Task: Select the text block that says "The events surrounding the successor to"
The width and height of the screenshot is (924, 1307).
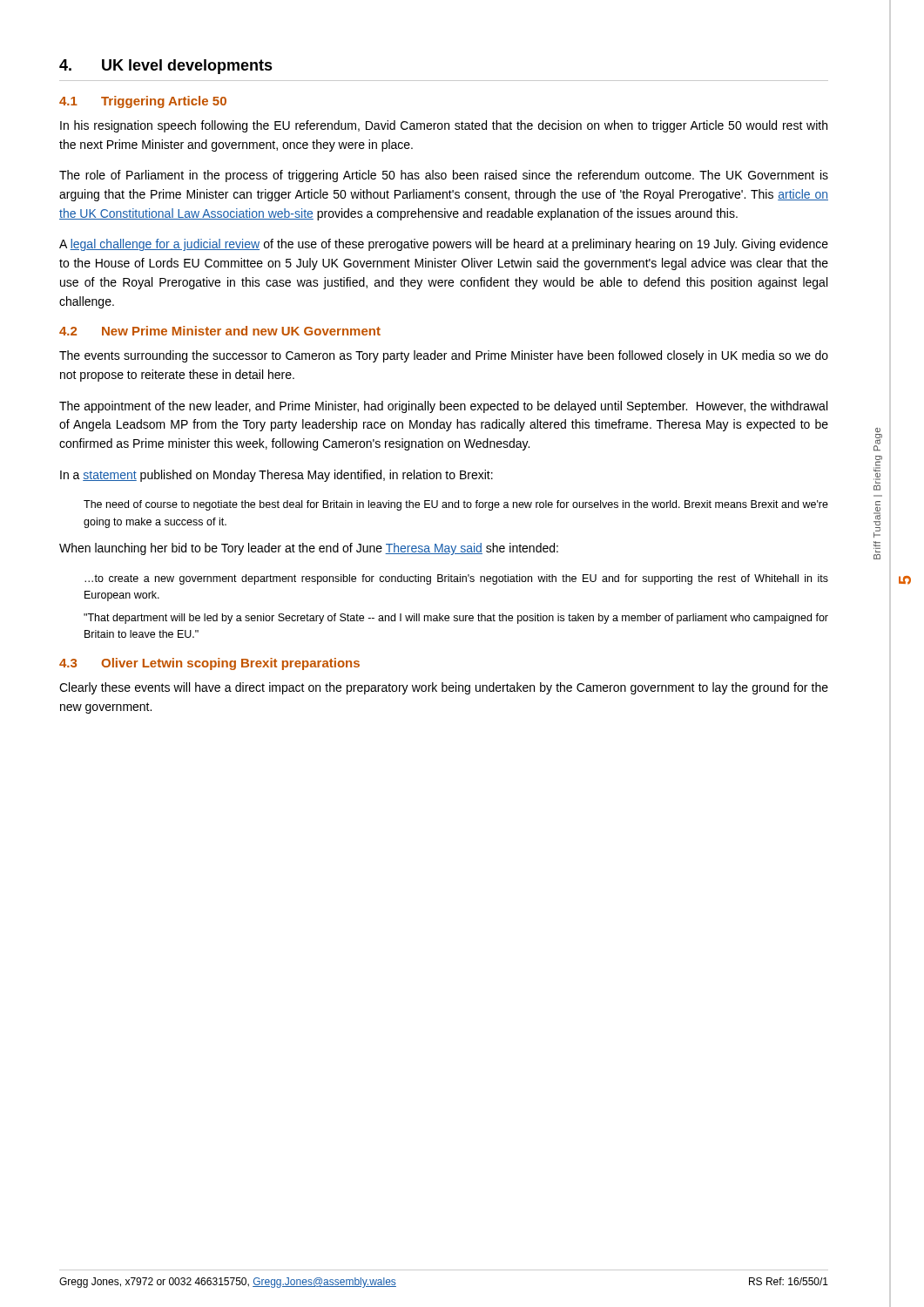Action: point(444,365)
